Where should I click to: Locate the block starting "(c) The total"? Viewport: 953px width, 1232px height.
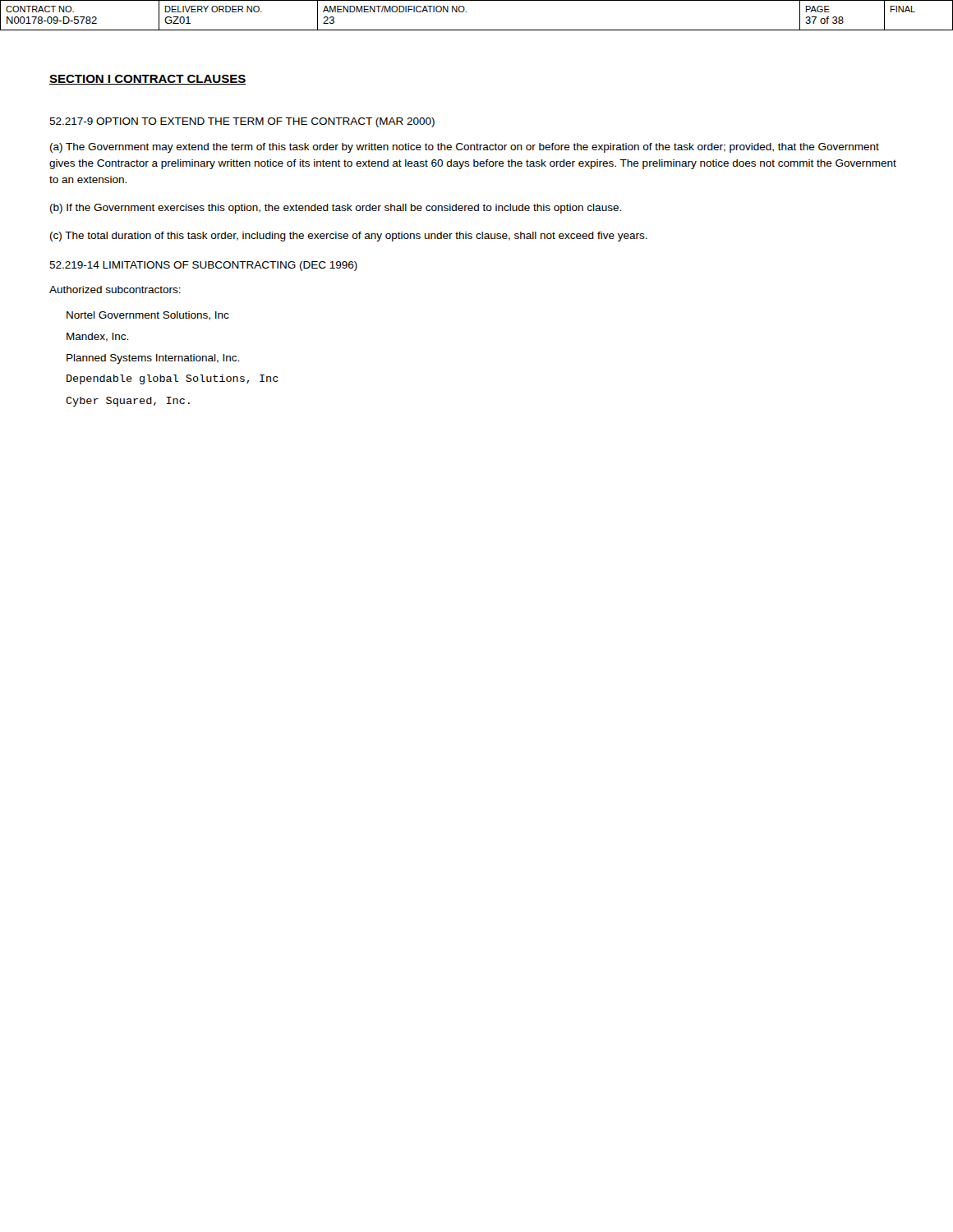(x=476, y=235)
